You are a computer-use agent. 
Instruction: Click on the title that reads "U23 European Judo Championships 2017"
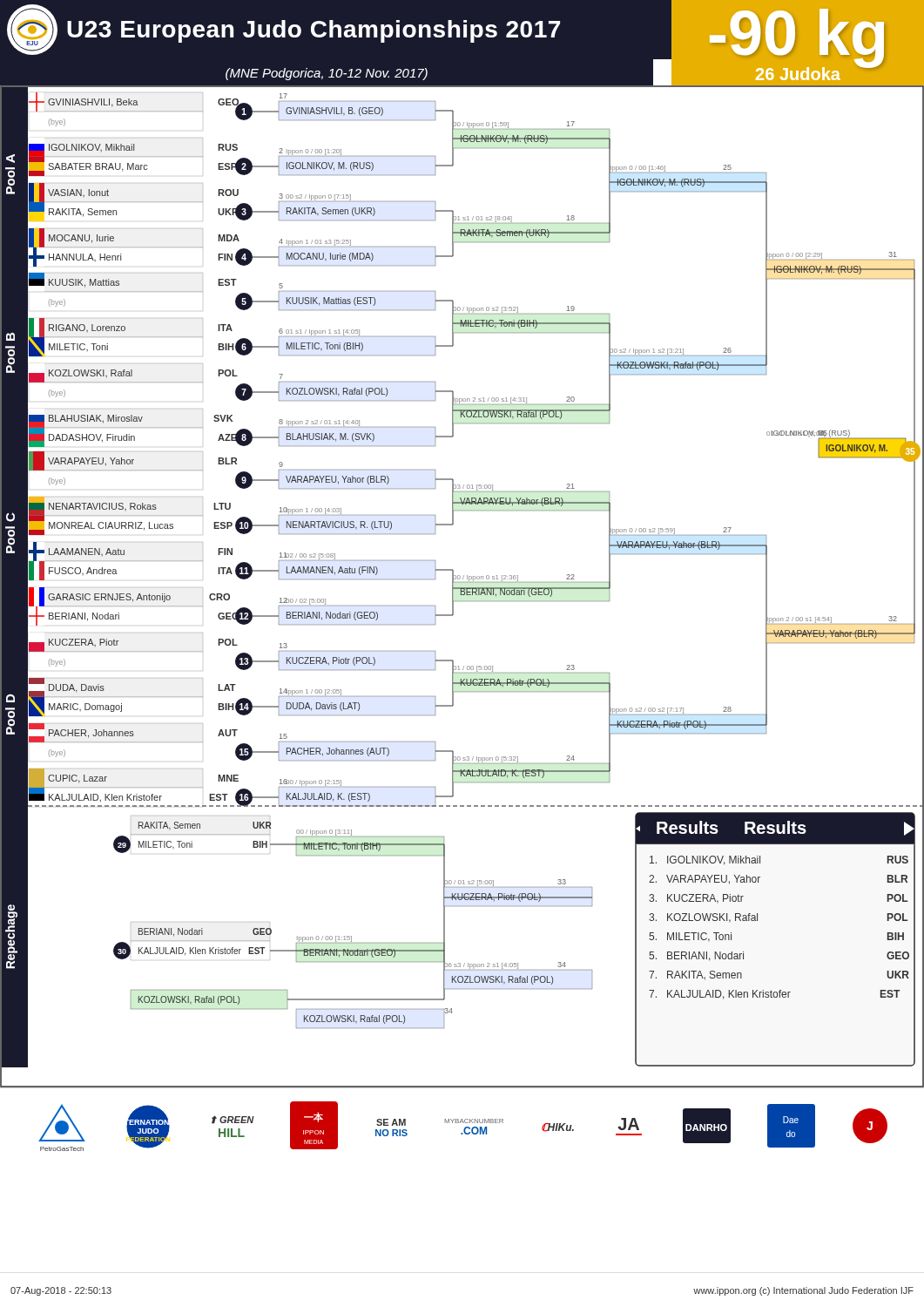(x=314, y=29)
